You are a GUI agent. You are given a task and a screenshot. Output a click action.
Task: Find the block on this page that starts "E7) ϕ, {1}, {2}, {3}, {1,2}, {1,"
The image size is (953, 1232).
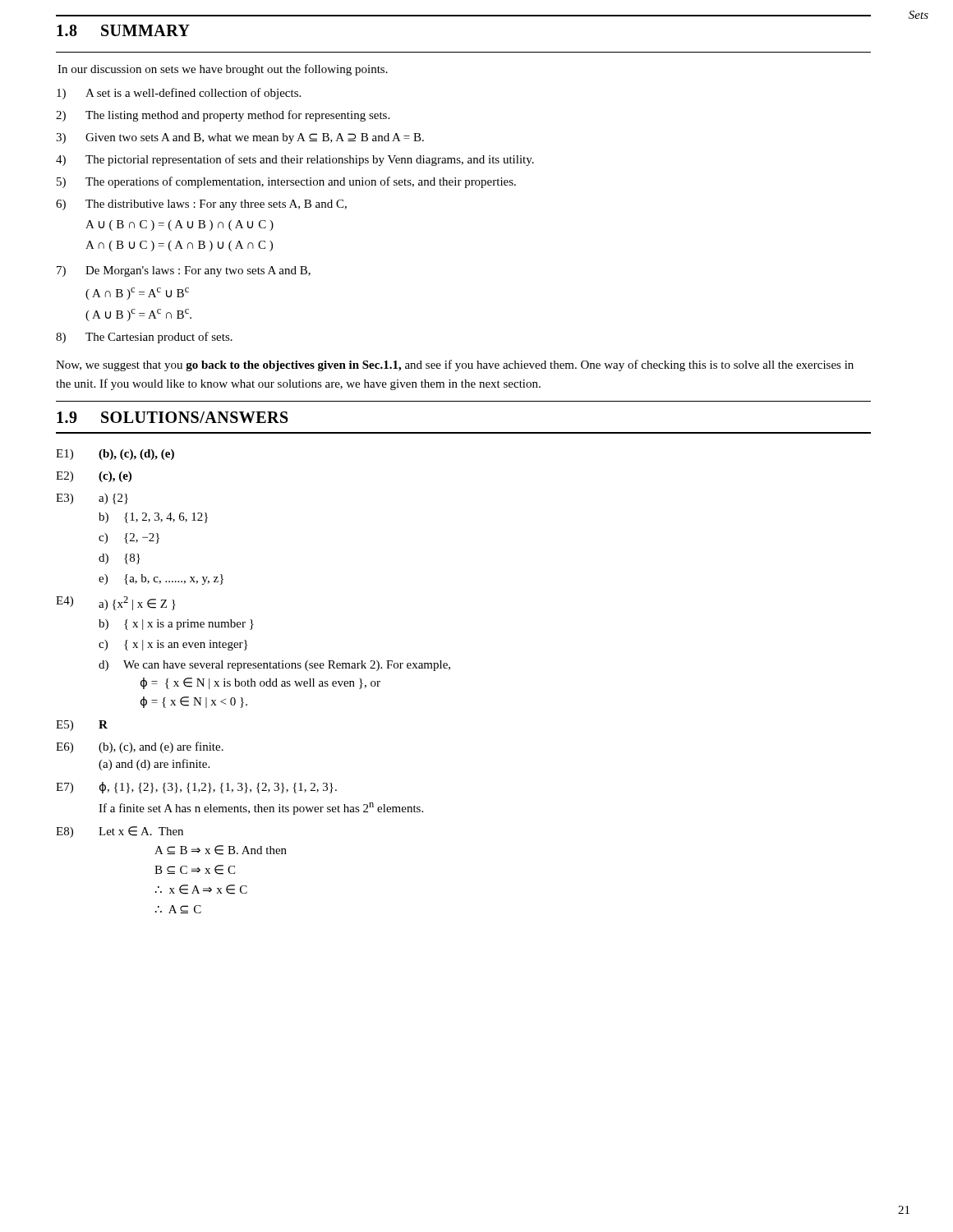[196, 788]
